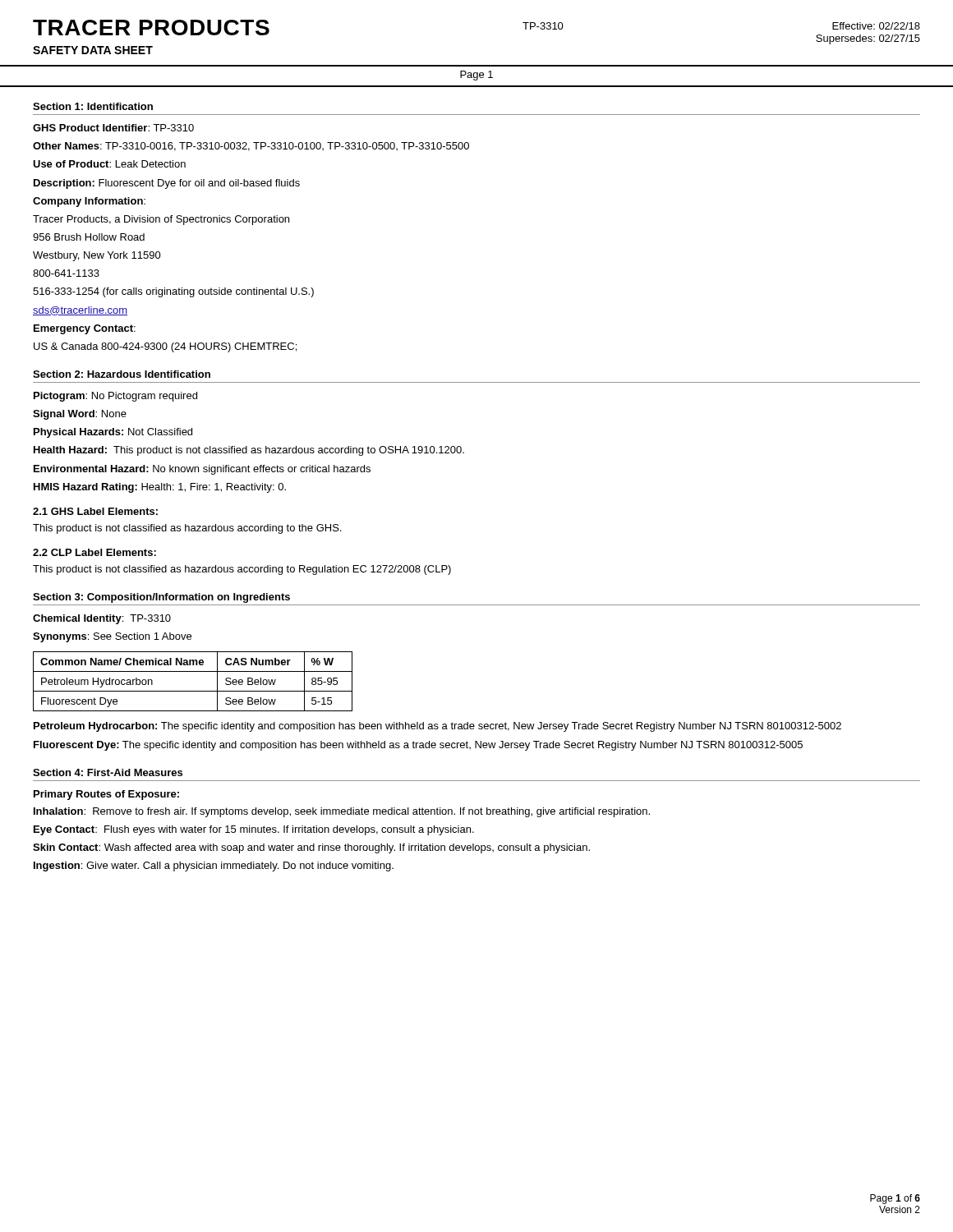
Task: Locate the text "Section 3: Composition/Information on Ingredients"
Action: 162,597
